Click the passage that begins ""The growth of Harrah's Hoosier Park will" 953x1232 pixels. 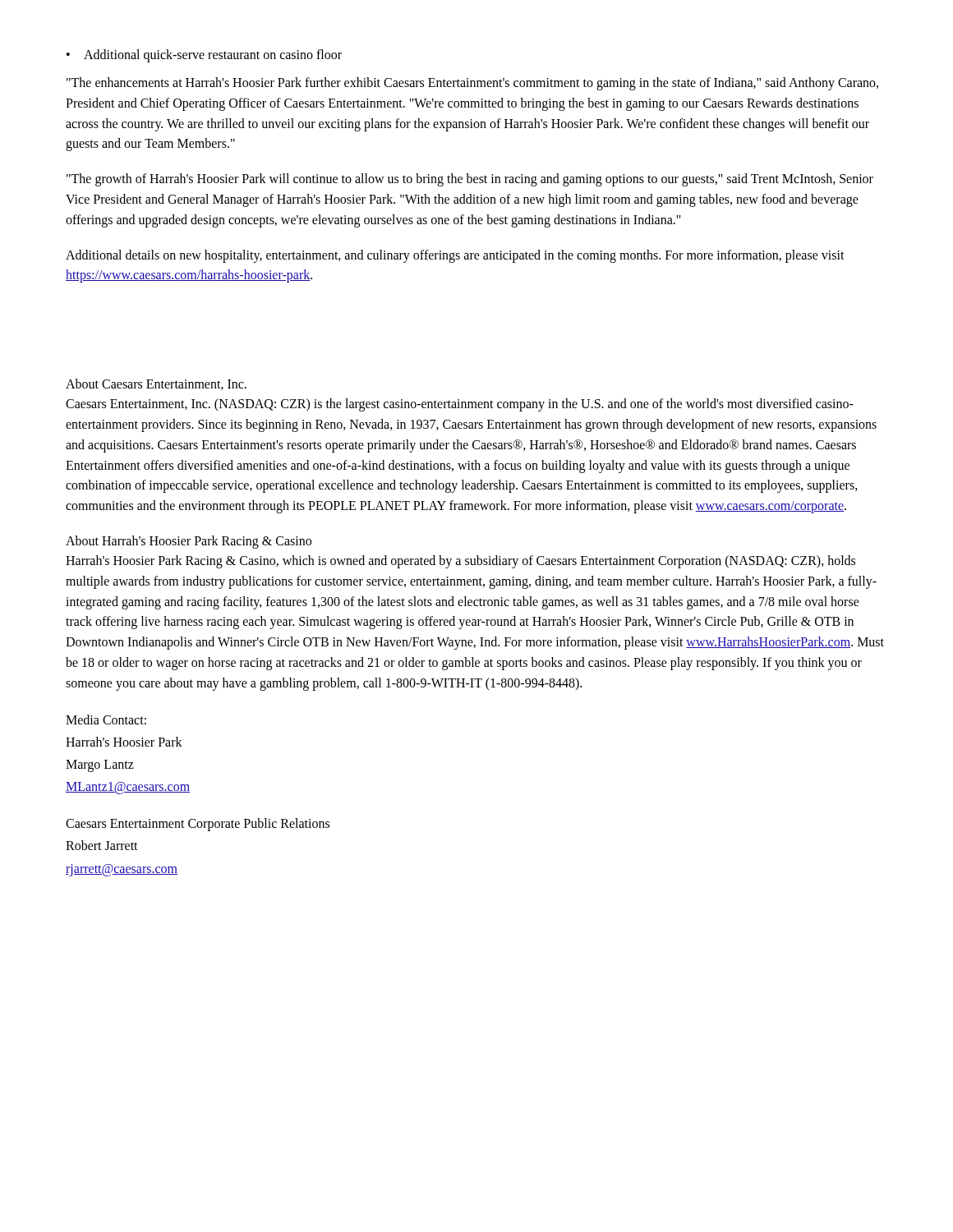tap(476, 200)
